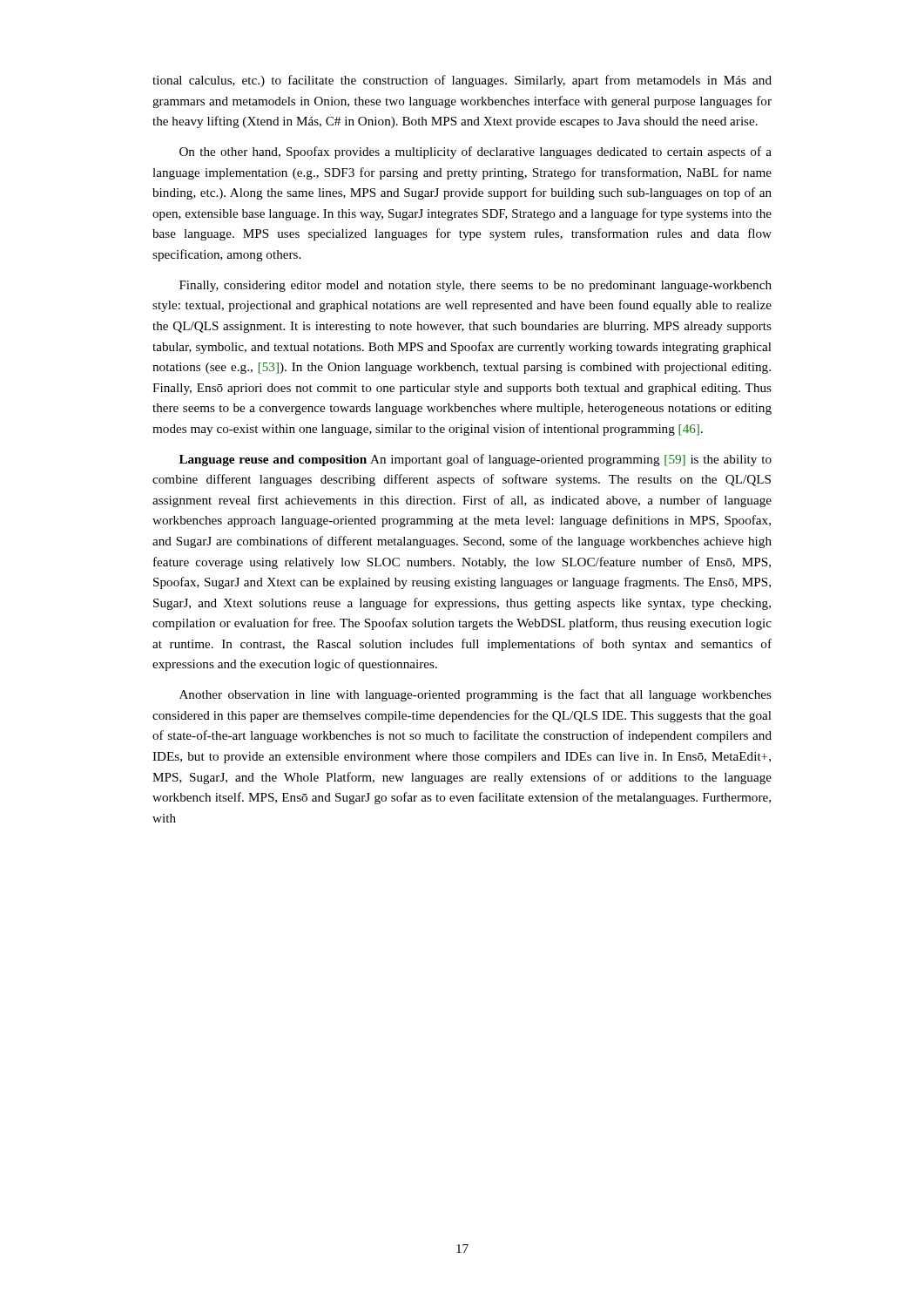Point to the block beginning "Finally, considering editor model and notation style, there"
The height and width of the screenshot is (1307, 924).
462,356
